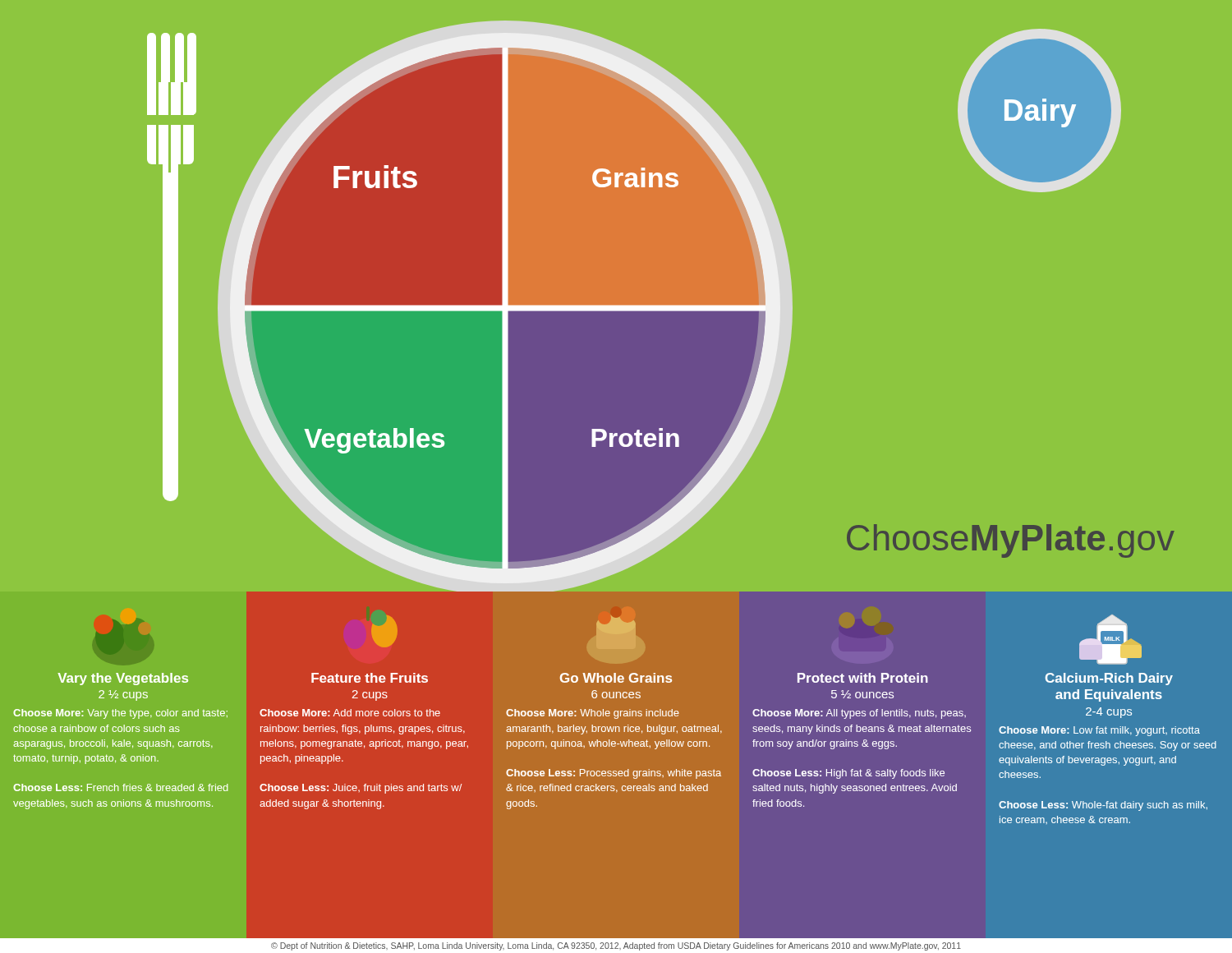Select the text block with the text "MILK Calcium-Rich Dairyand Equivalents"

point(1109,713)
